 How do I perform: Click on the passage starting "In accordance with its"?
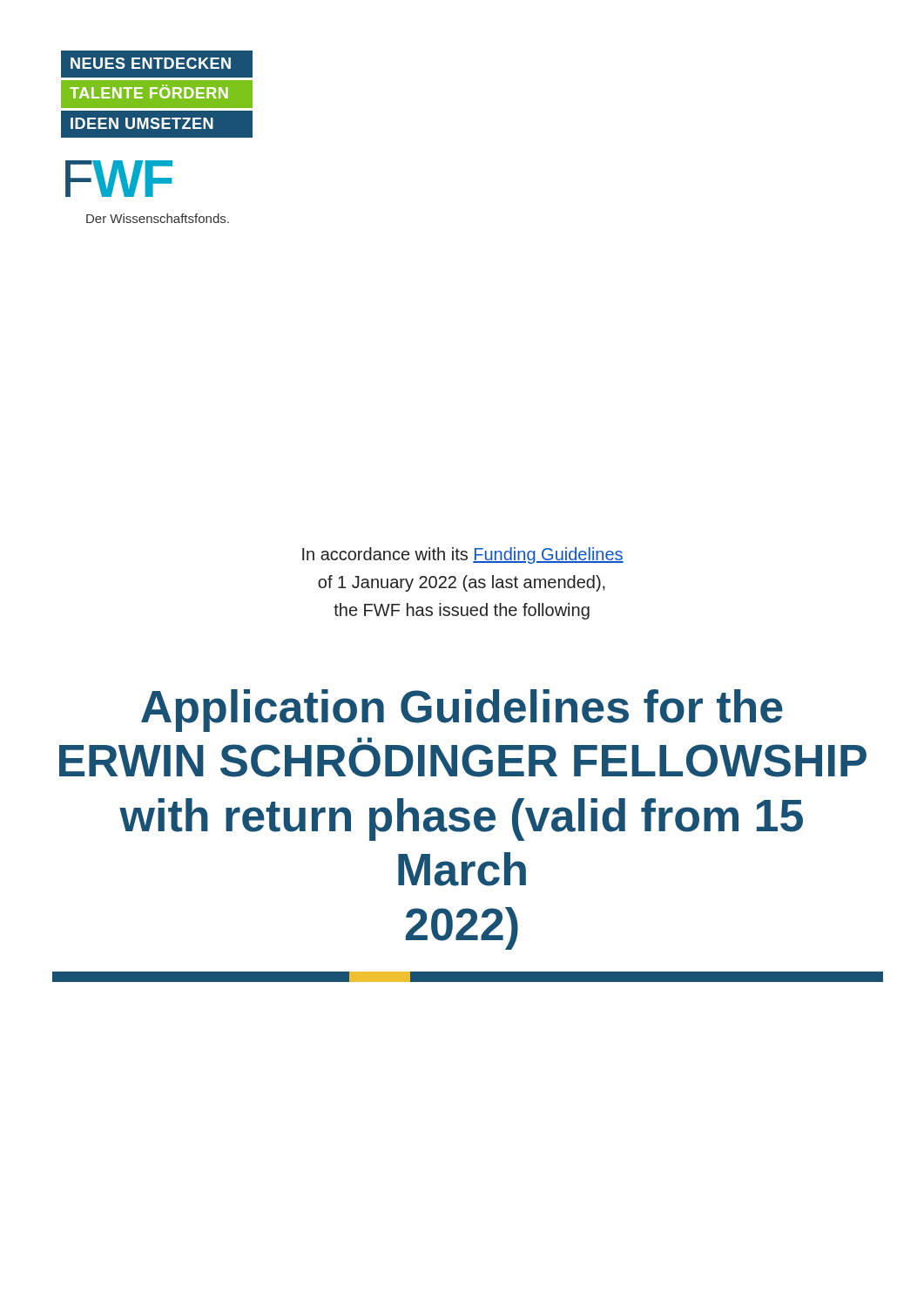coord(462,582)
